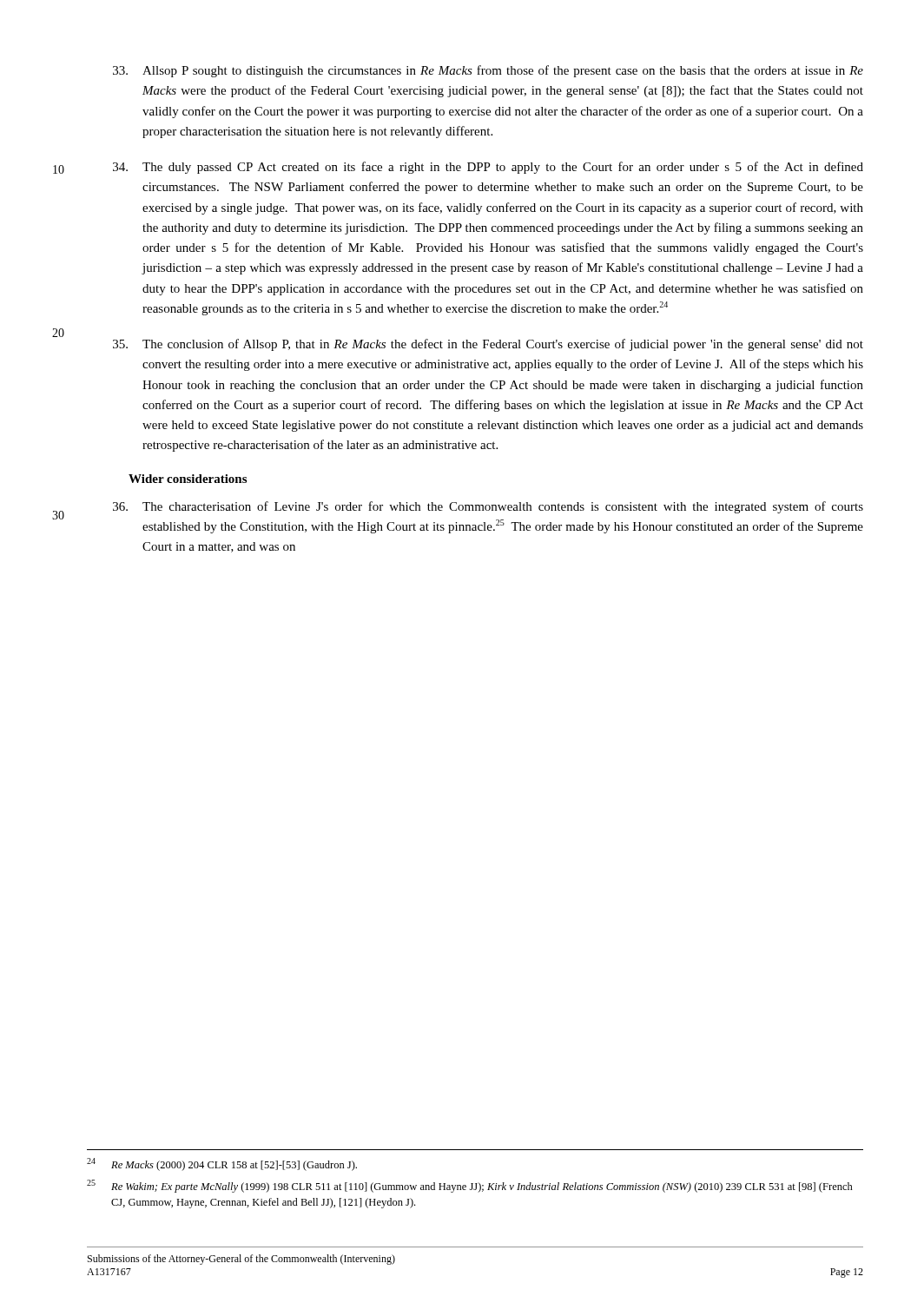Click the passage that begins "34. The duly passed CP"
This screenshot has width=924, height=1303.
click(x=475, y=238)
